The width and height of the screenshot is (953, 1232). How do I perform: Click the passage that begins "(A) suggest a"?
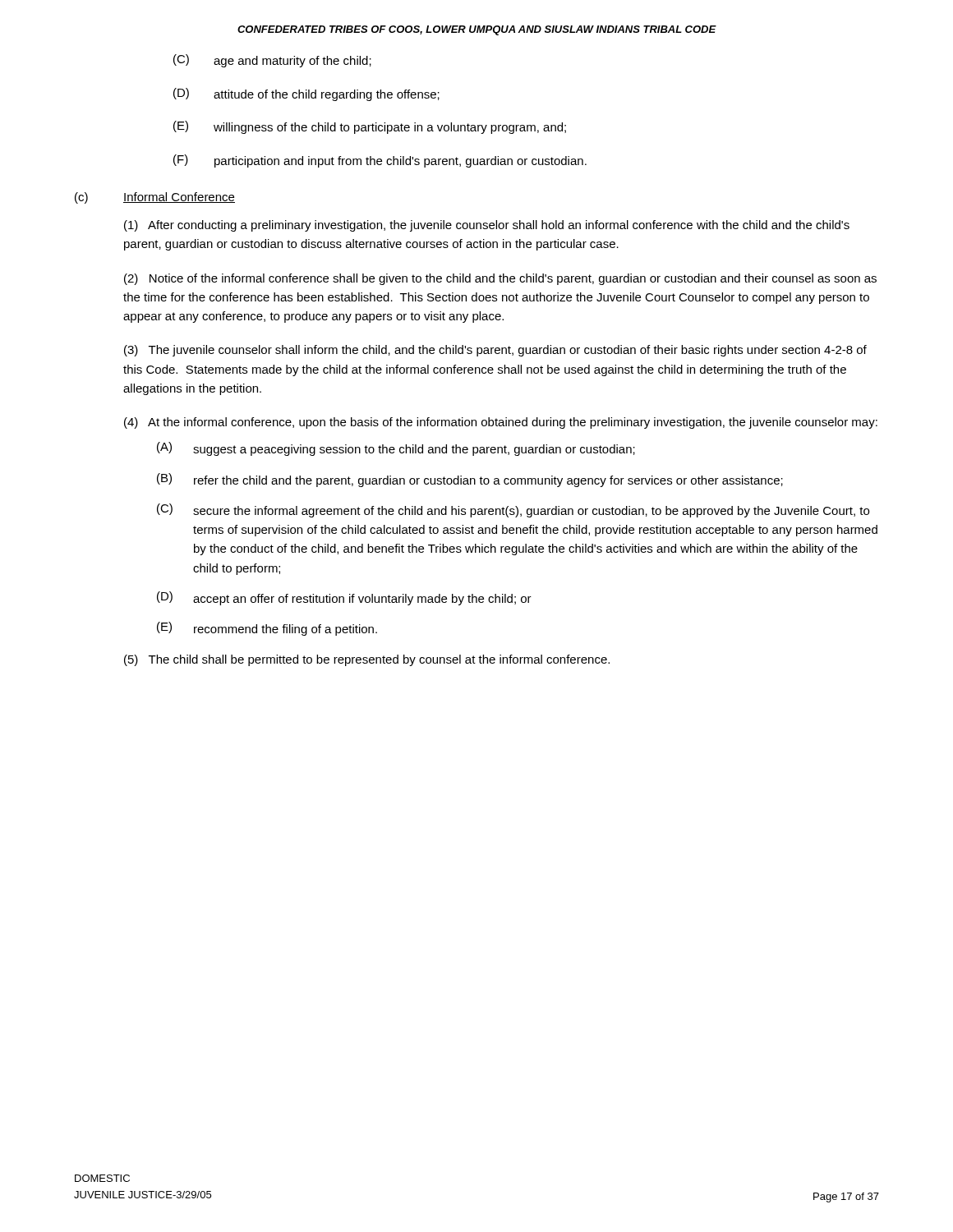(396, 449)
